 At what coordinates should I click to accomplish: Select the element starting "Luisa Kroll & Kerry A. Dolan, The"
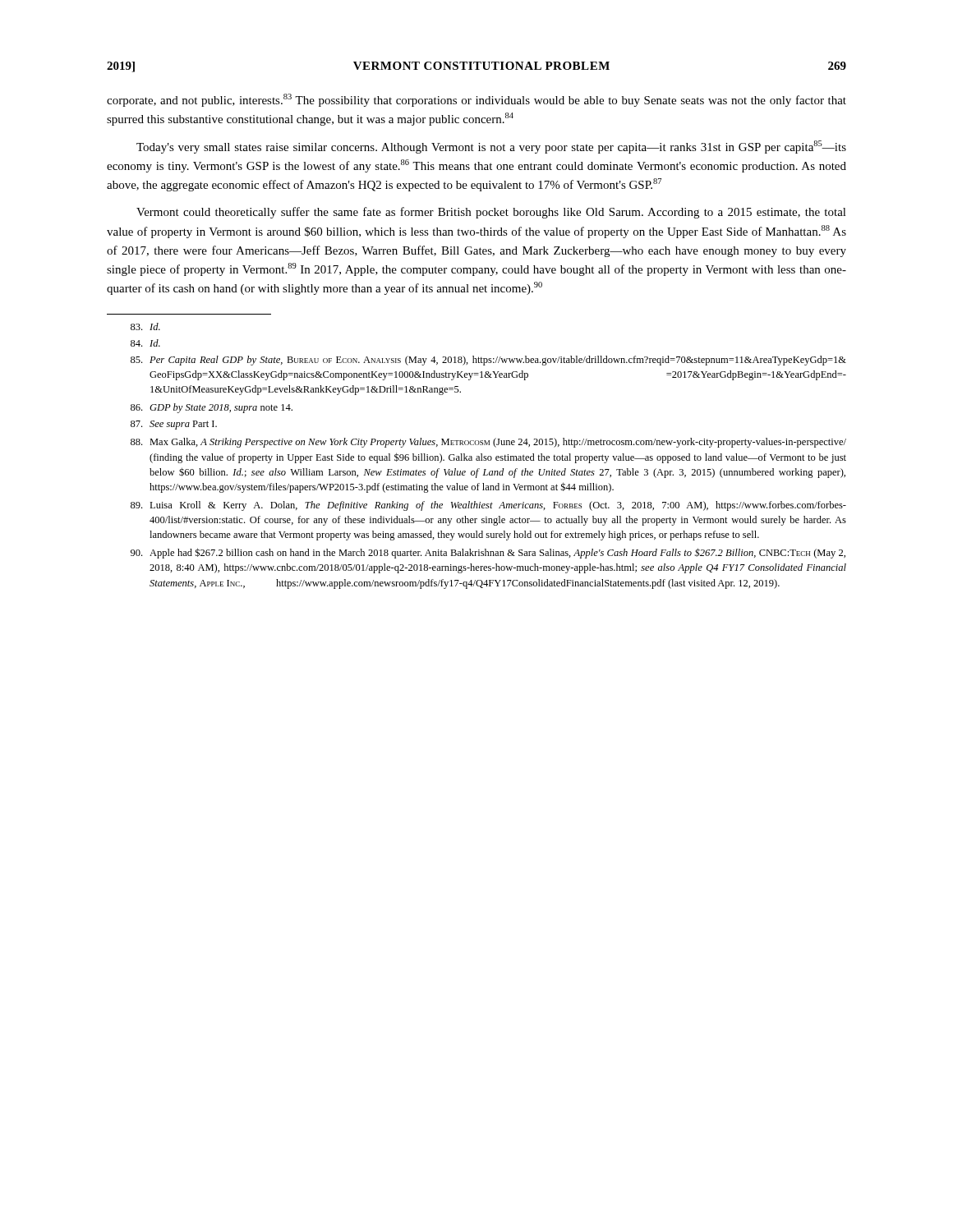476,520
